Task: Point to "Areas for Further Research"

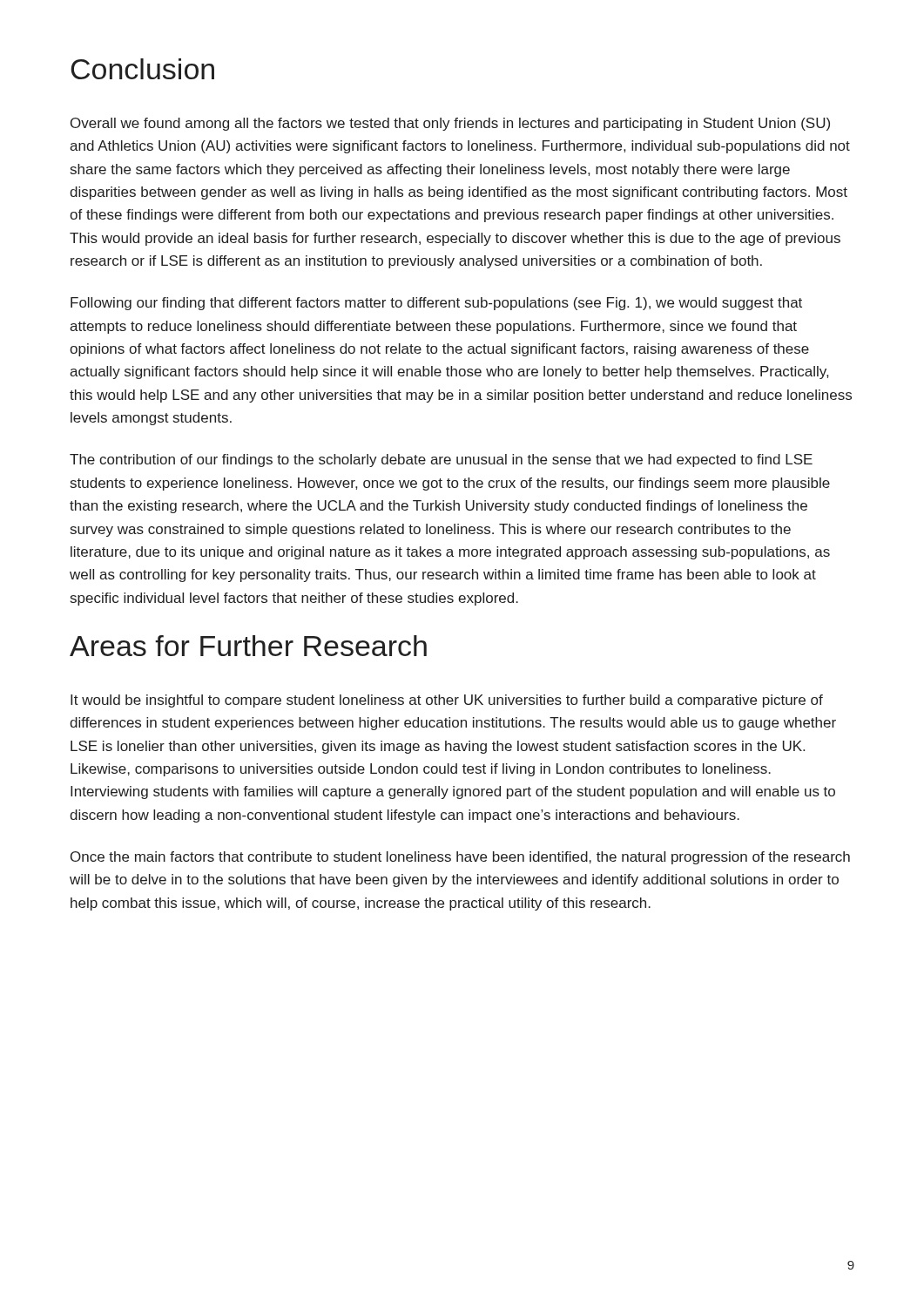Action: coord(248,646)
